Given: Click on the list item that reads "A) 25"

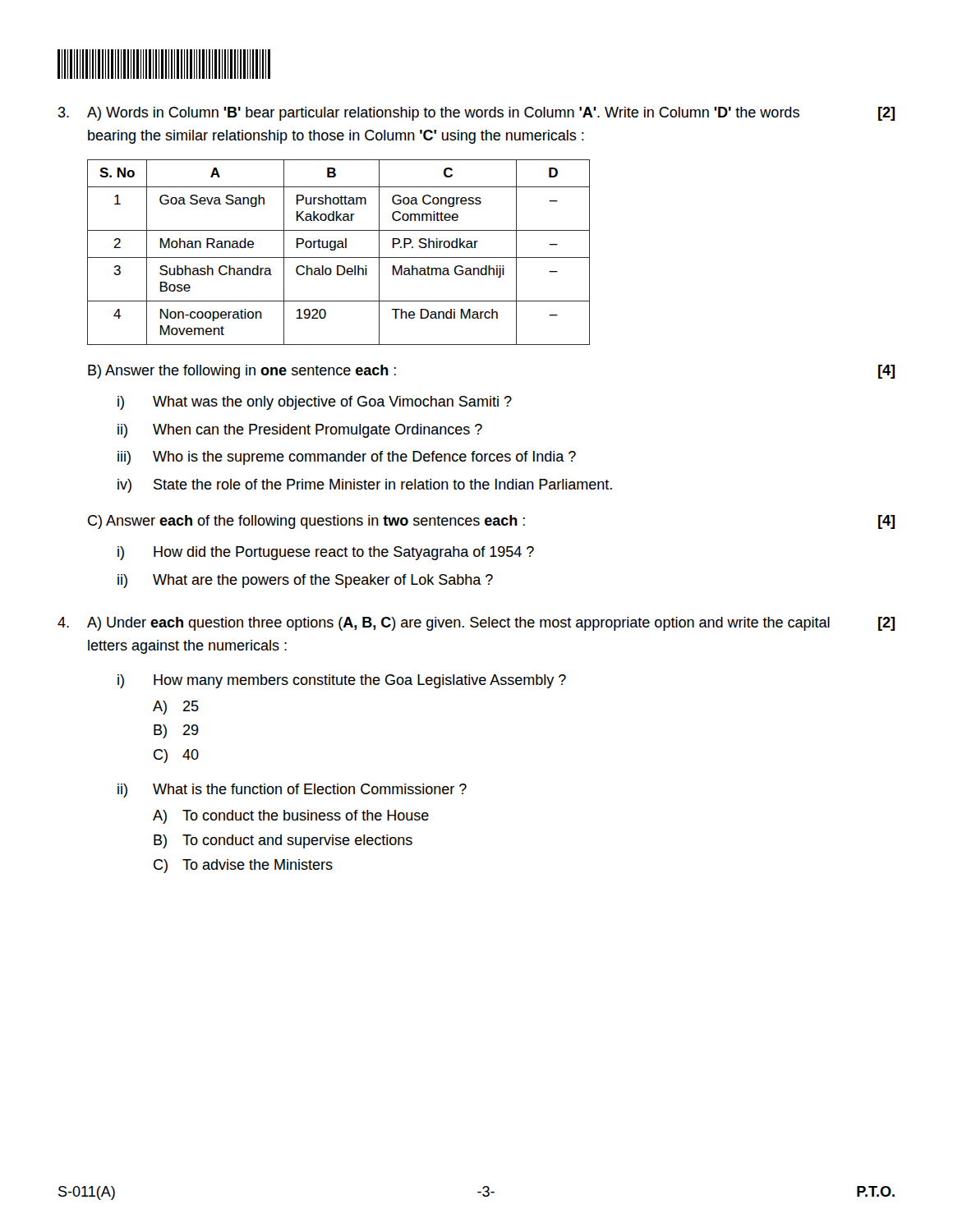Looking at the screenshot, I should (x=176, y=707).
